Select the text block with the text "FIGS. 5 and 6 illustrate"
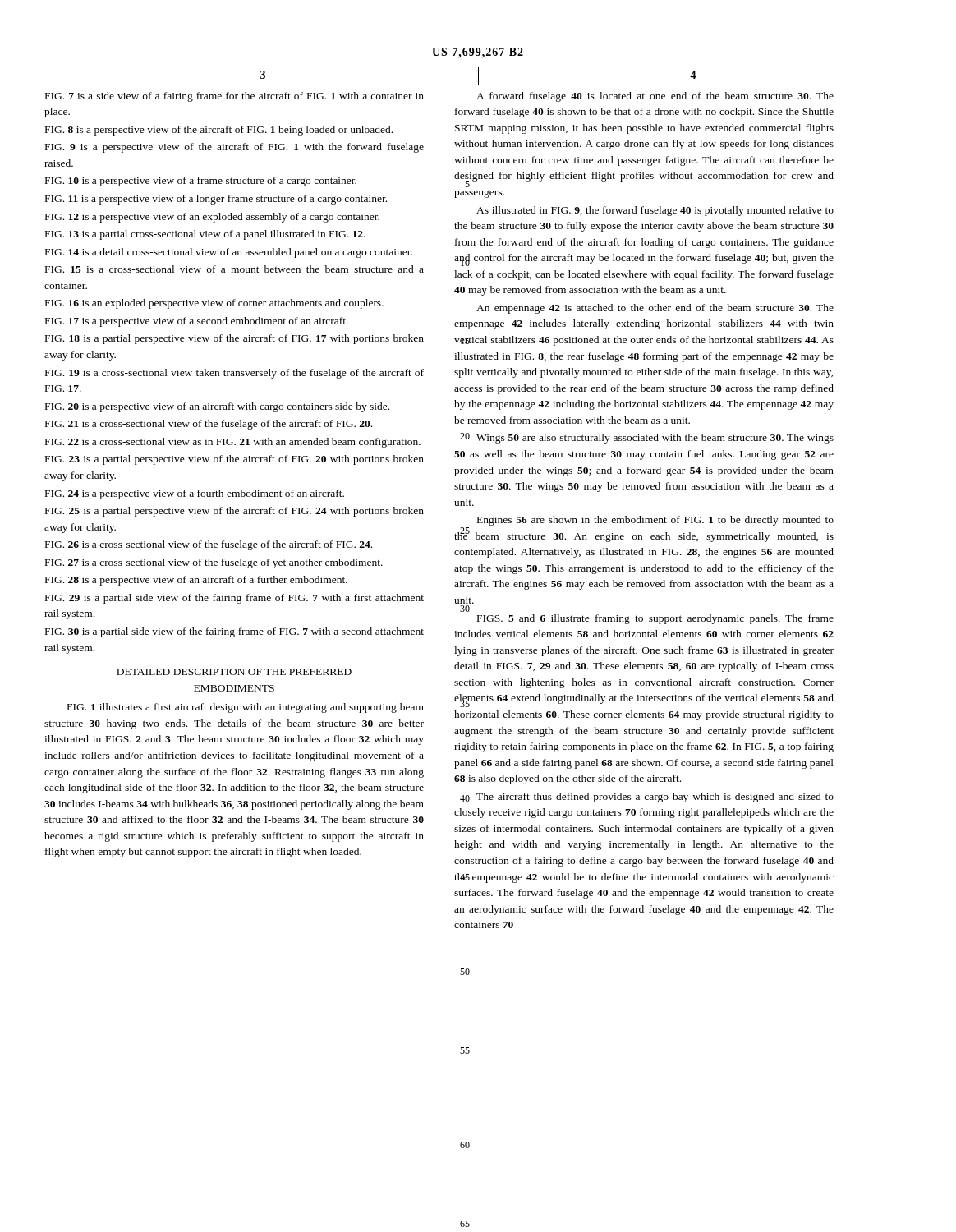Screen dimensions: 1232x956 (x=644, y=698)
